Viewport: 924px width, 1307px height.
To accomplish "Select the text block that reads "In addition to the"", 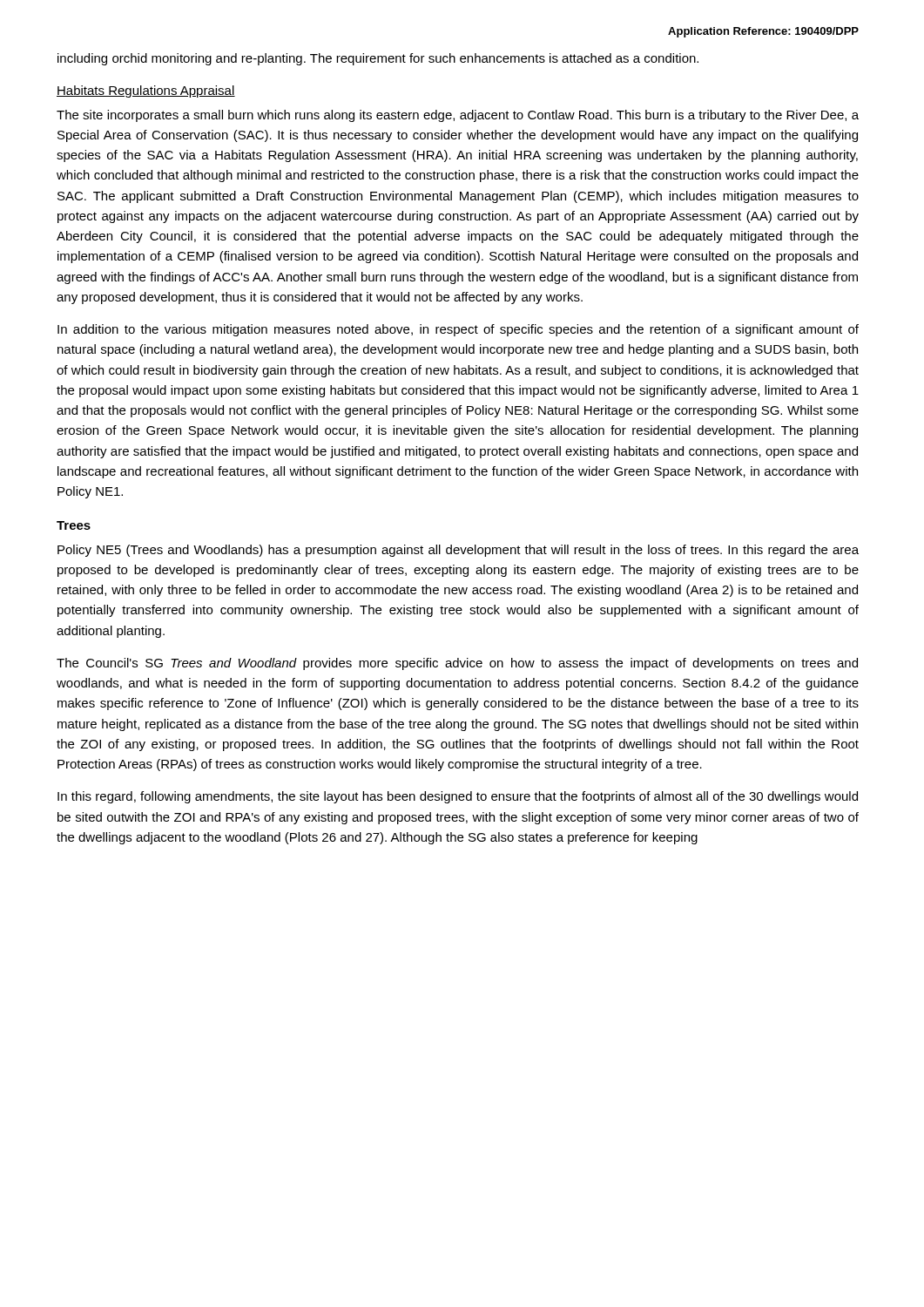I will point(458,410).
